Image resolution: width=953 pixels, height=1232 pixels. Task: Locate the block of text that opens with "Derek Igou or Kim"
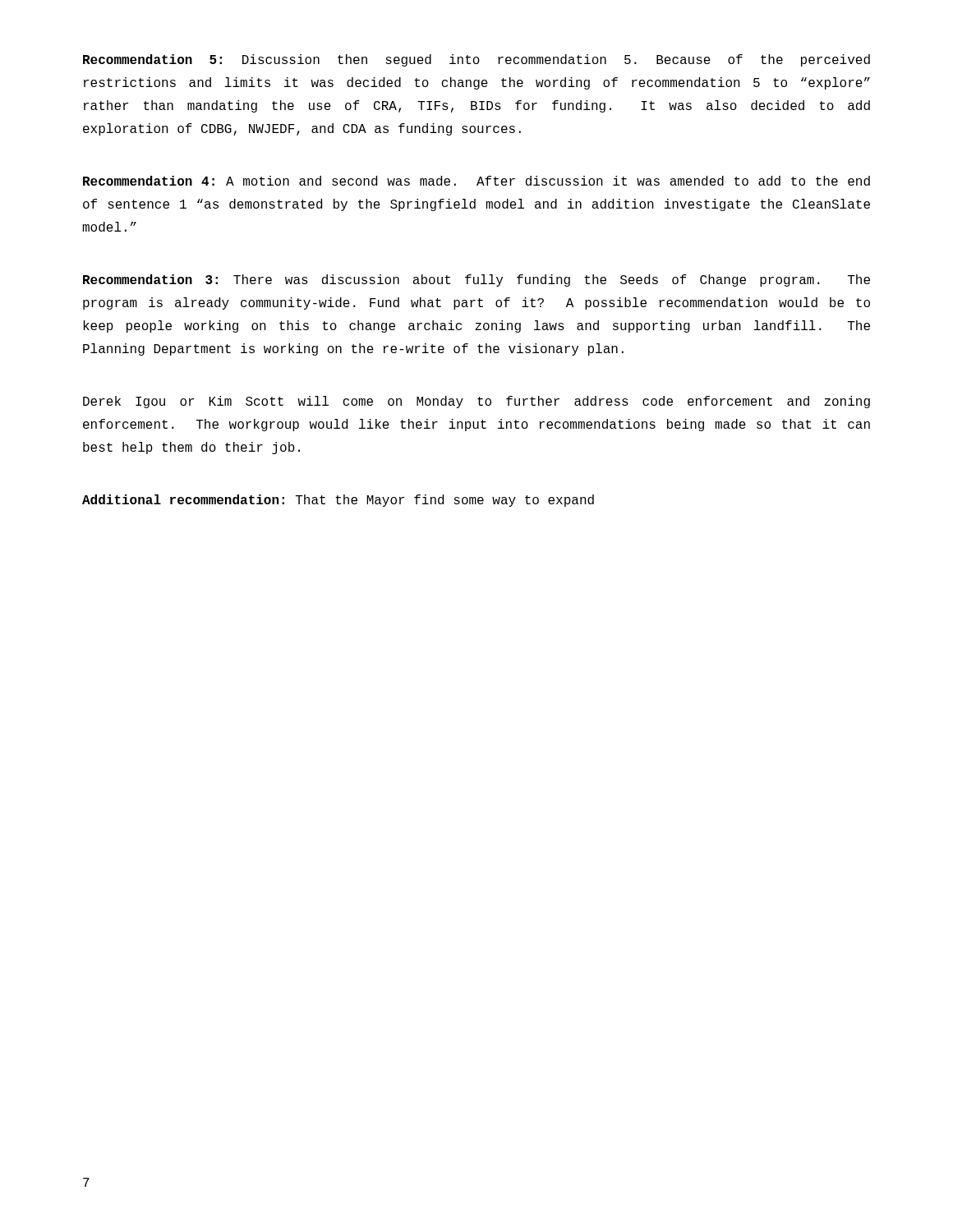(476, 425)
